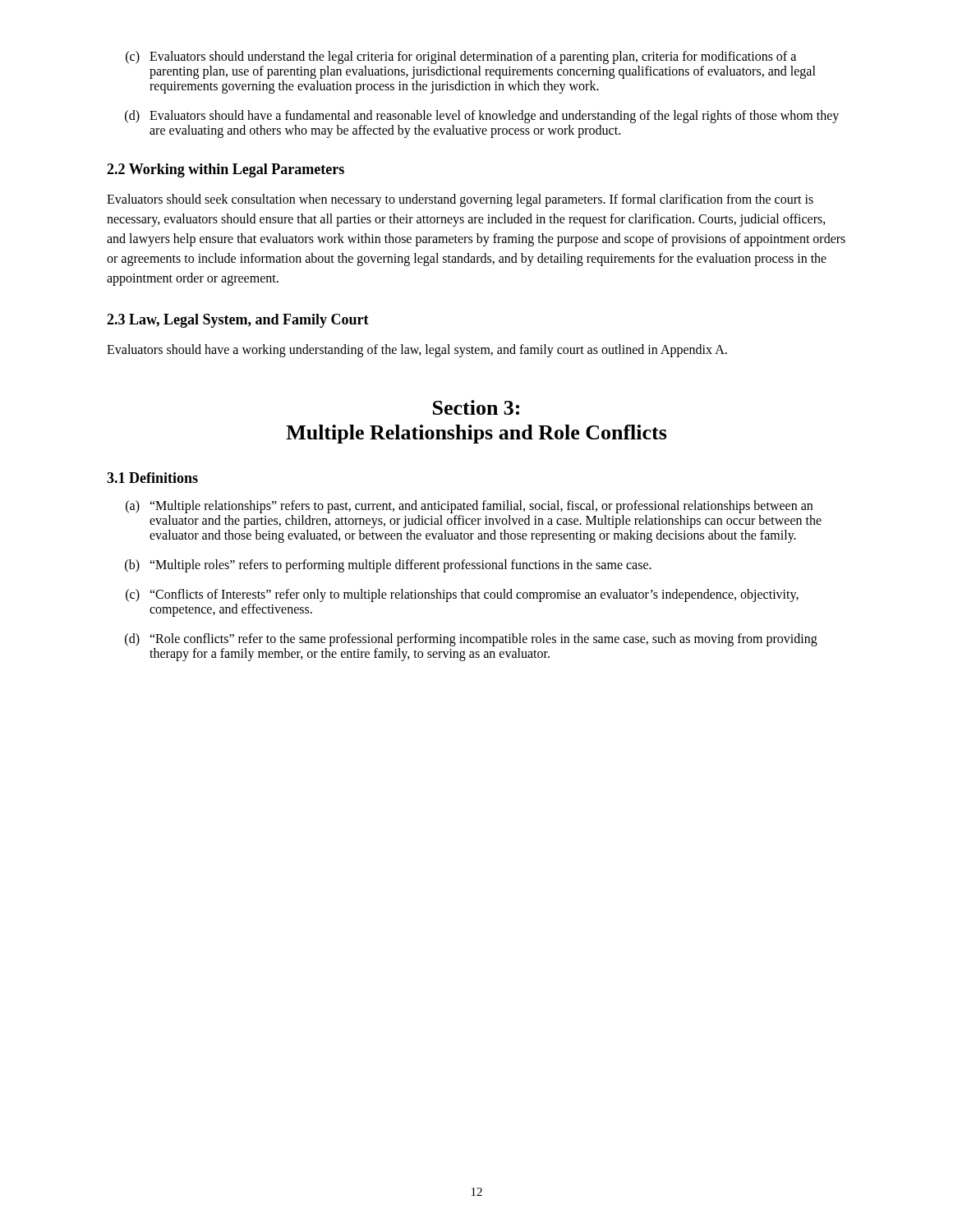Select the section header that reads "3.1 Definitions"

(152, 478)
